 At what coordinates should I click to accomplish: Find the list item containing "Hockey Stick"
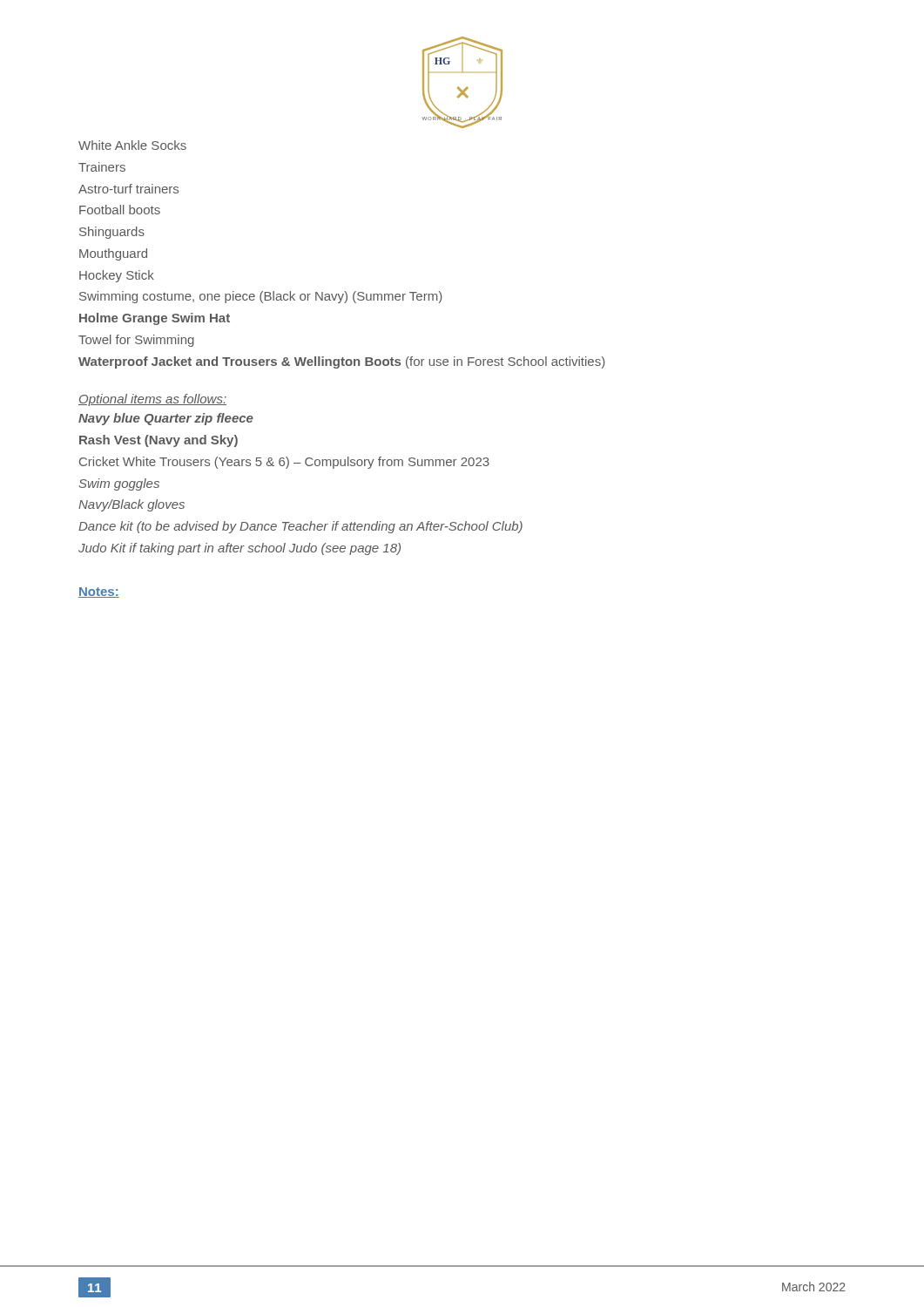point(116,274)
